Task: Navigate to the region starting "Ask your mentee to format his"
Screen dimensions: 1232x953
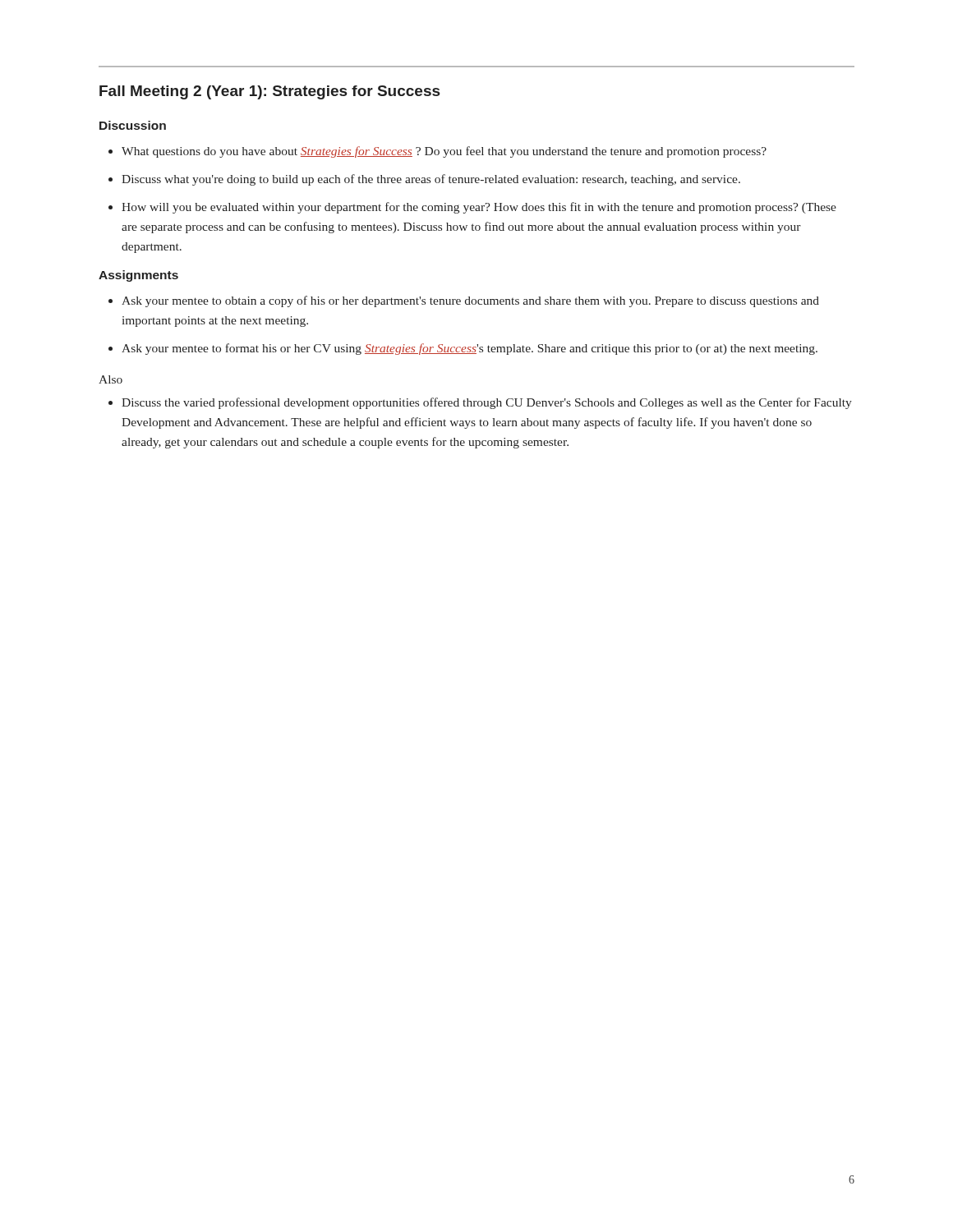Action: [476, 348]
